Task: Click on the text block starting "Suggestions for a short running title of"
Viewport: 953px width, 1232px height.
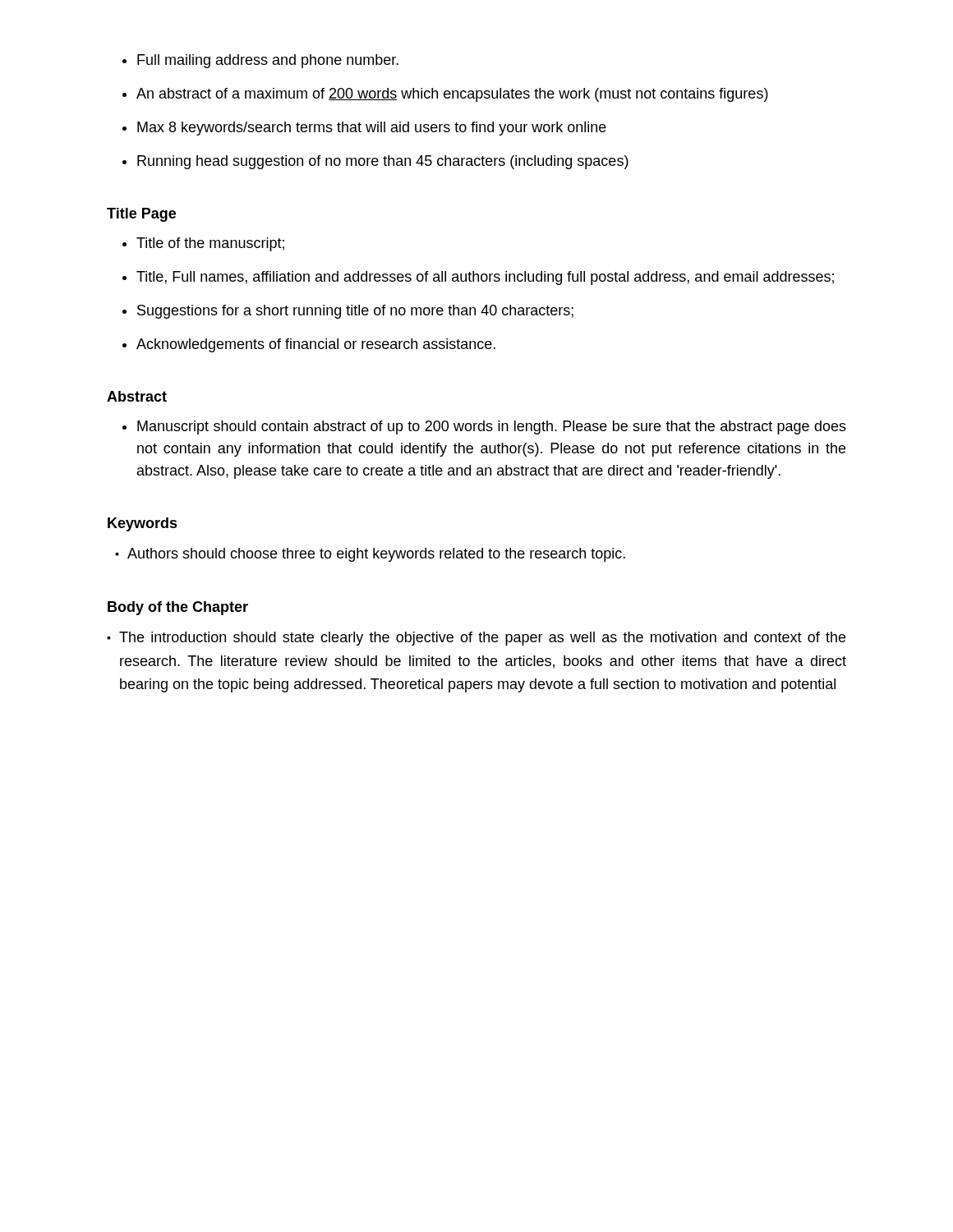Action: pyautogui.click(x=476, y=311)
